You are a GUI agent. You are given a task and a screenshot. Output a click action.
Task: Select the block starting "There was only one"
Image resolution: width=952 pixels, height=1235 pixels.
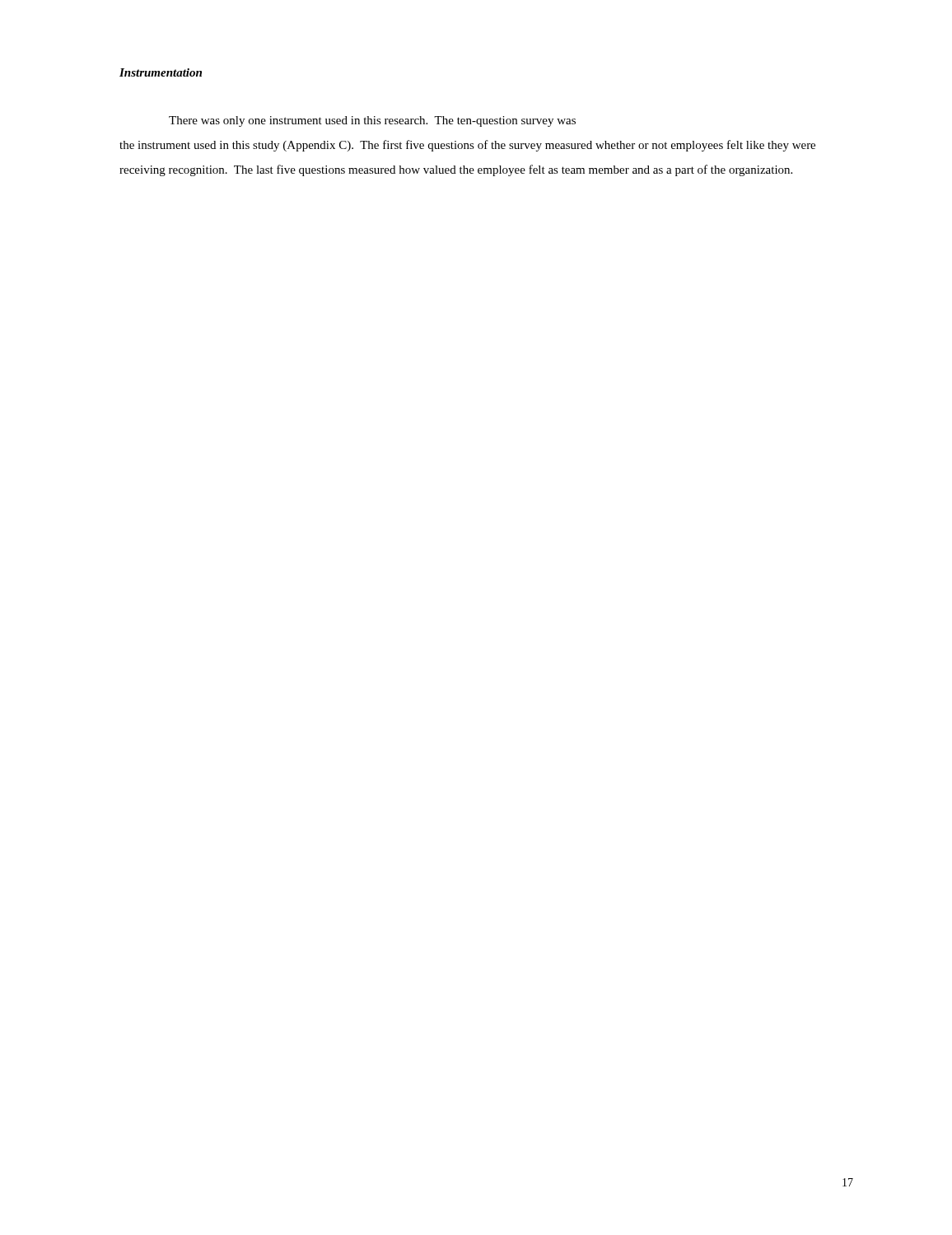[x=486, y=145]
